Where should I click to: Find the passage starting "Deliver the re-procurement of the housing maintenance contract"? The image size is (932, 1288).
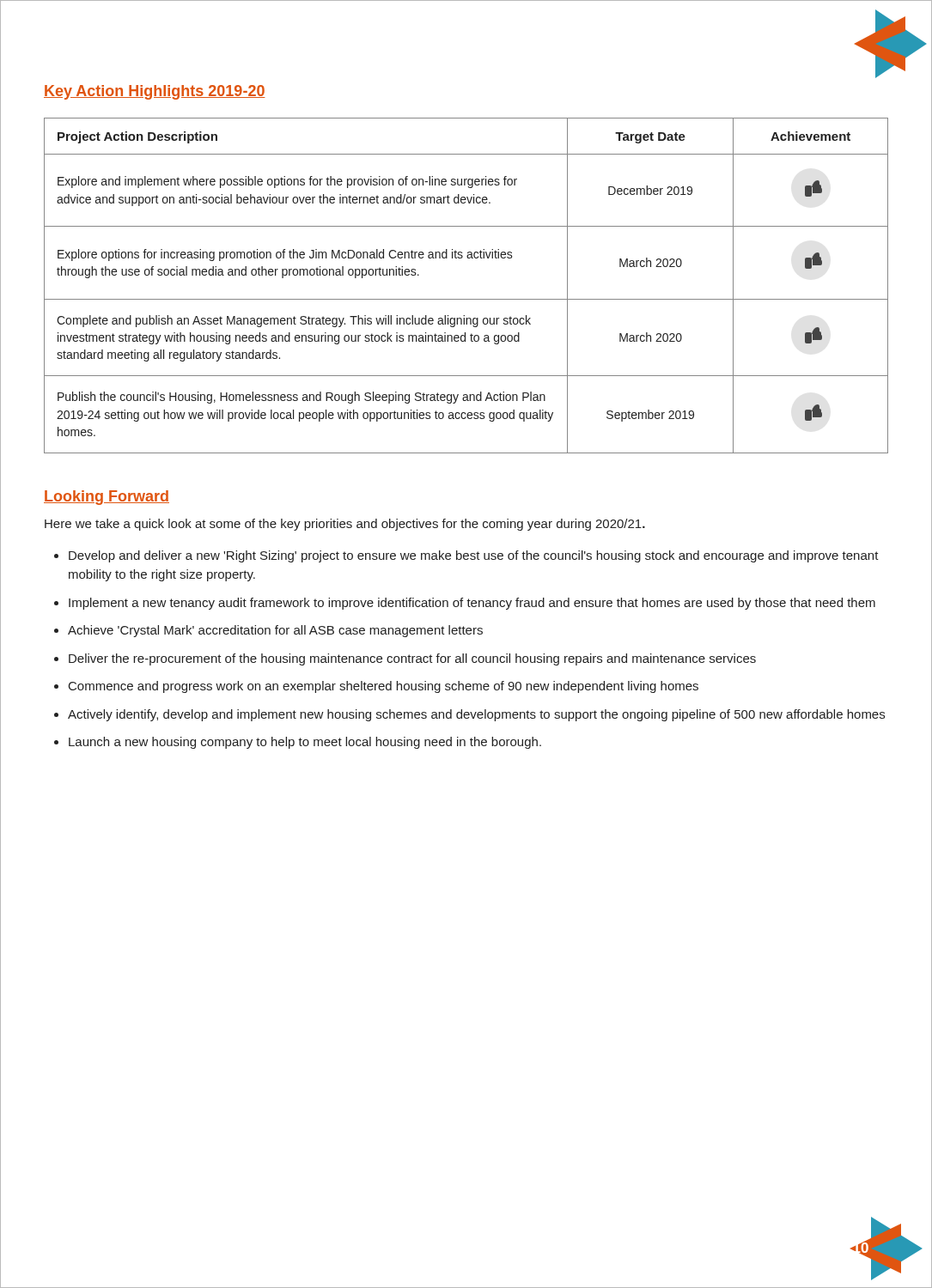(412, 658)
